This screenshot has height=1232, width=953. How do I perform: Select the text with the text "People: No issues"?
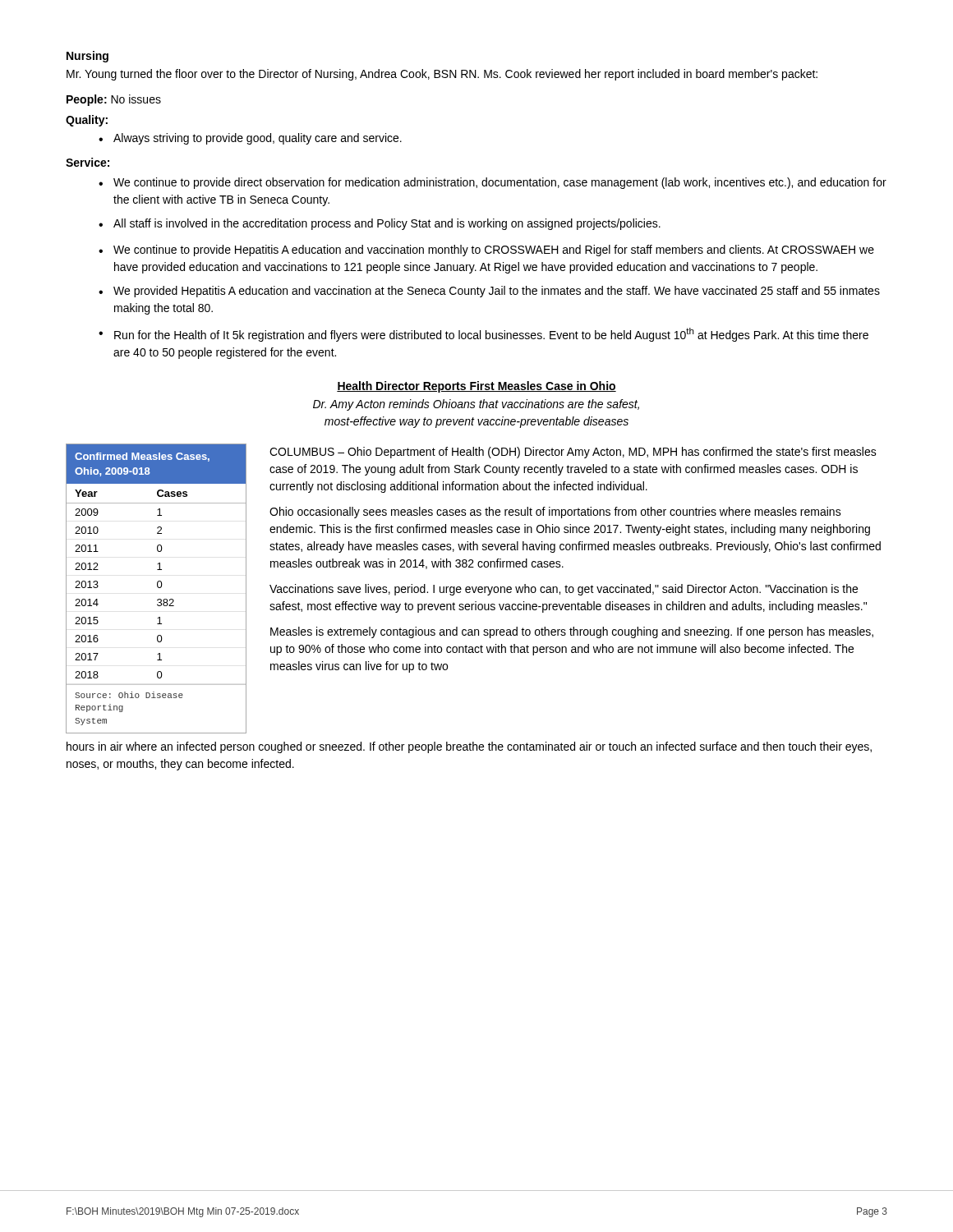tap(113, 99)
